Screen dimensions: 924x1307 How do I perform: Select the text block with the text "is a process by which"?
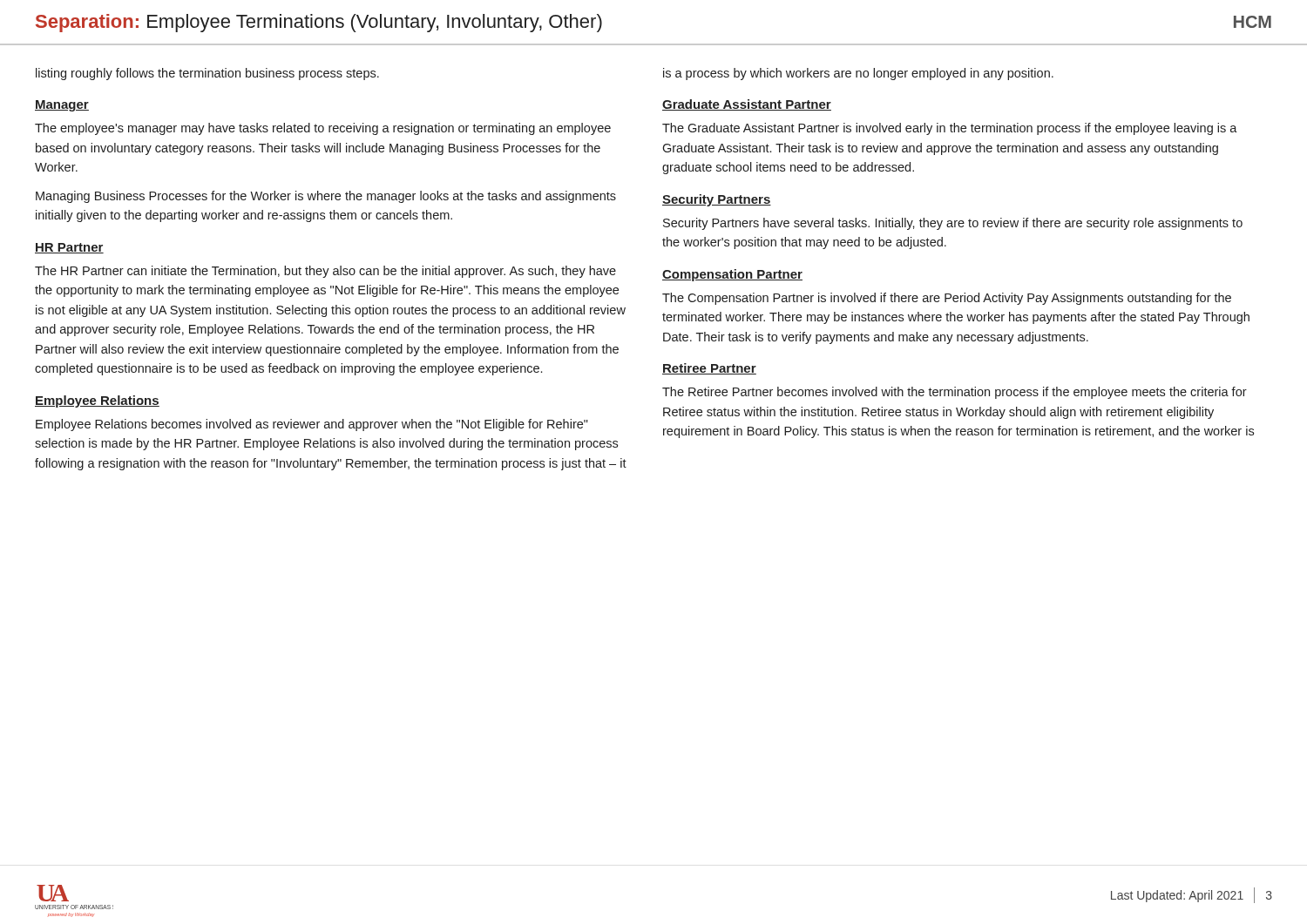858,73
